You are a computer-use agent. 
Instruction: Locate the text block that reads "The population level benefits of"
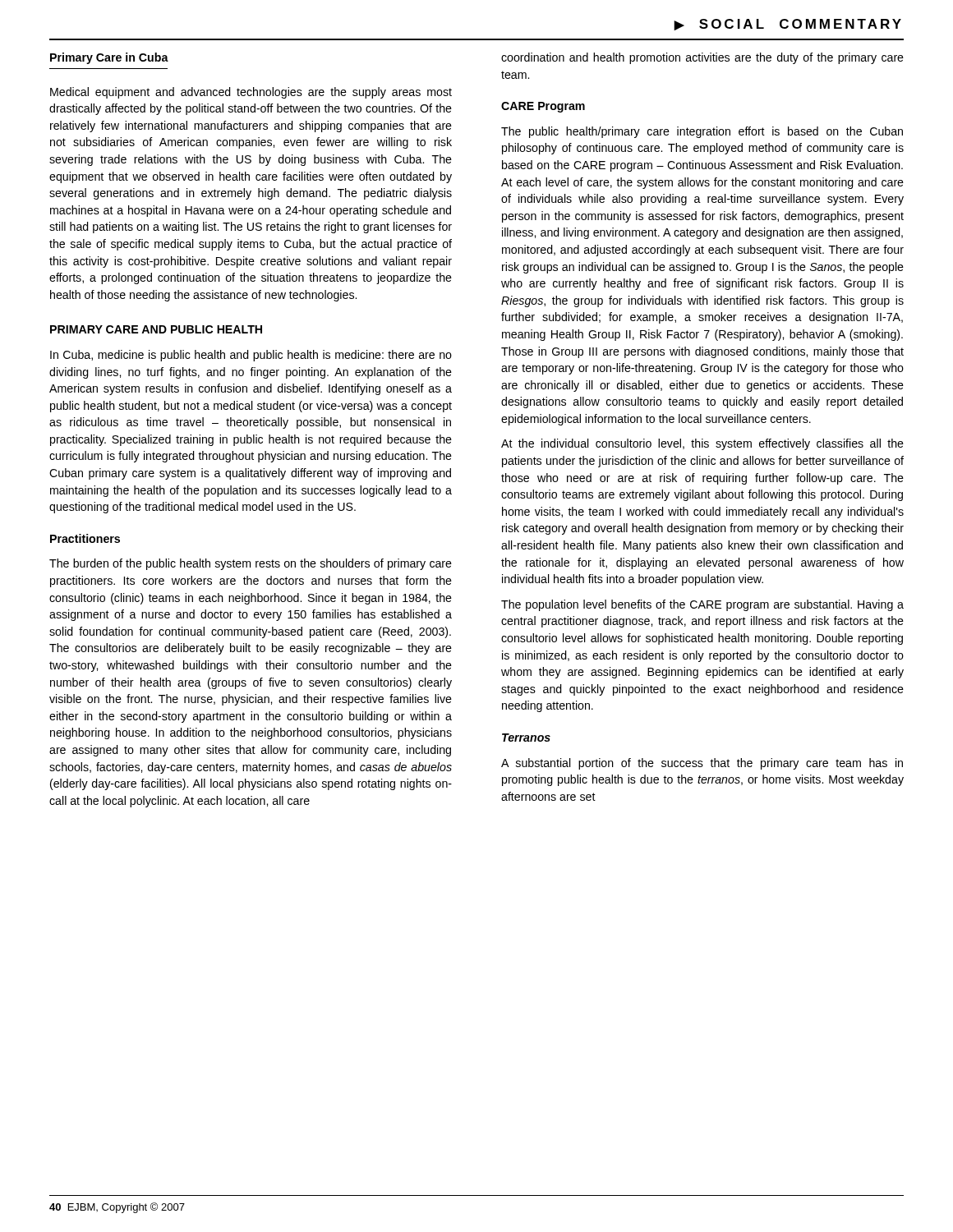point(702,655)
